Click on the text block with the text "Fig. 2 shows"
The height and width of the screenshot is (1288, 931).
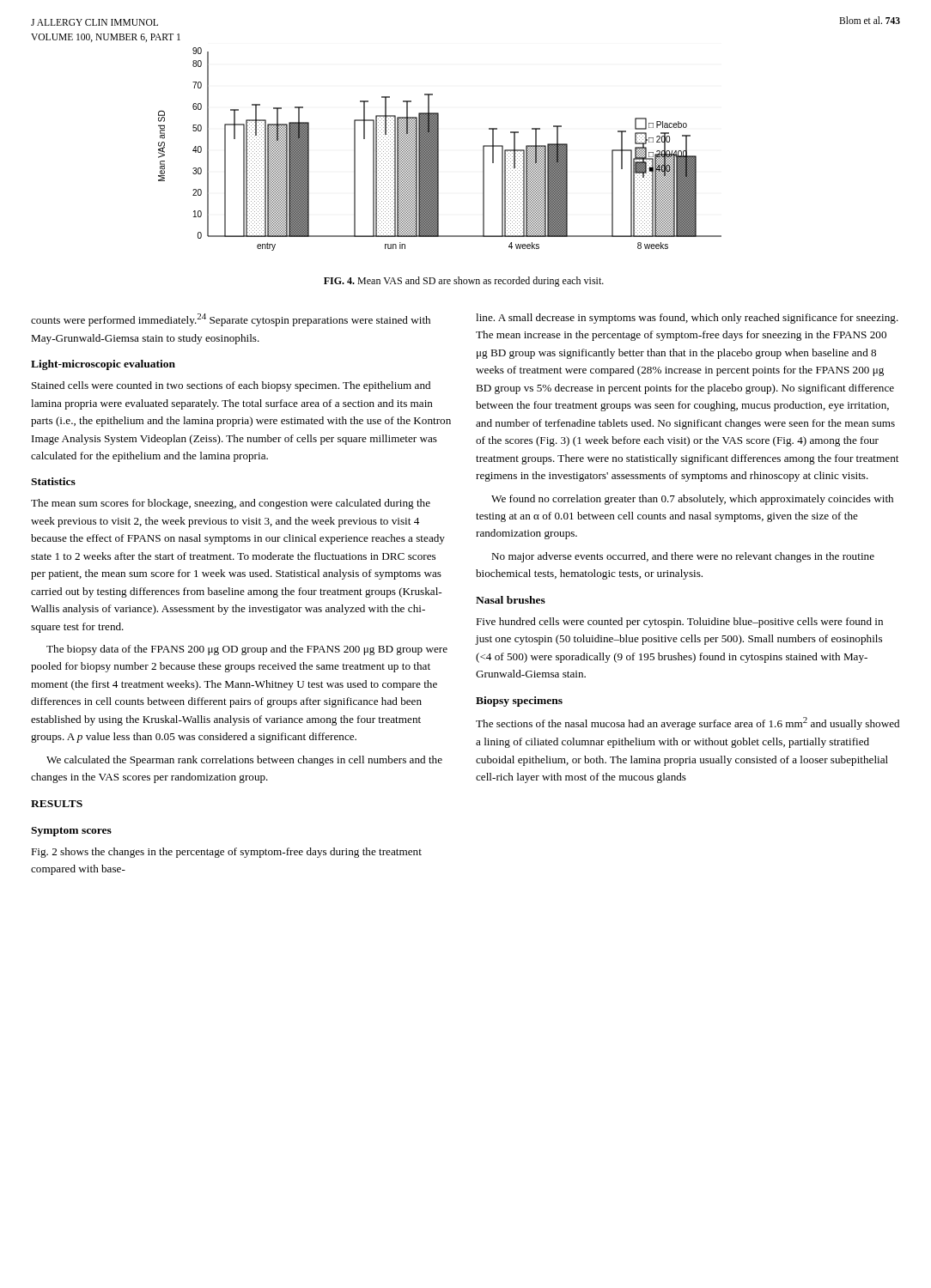pos(241,860)
